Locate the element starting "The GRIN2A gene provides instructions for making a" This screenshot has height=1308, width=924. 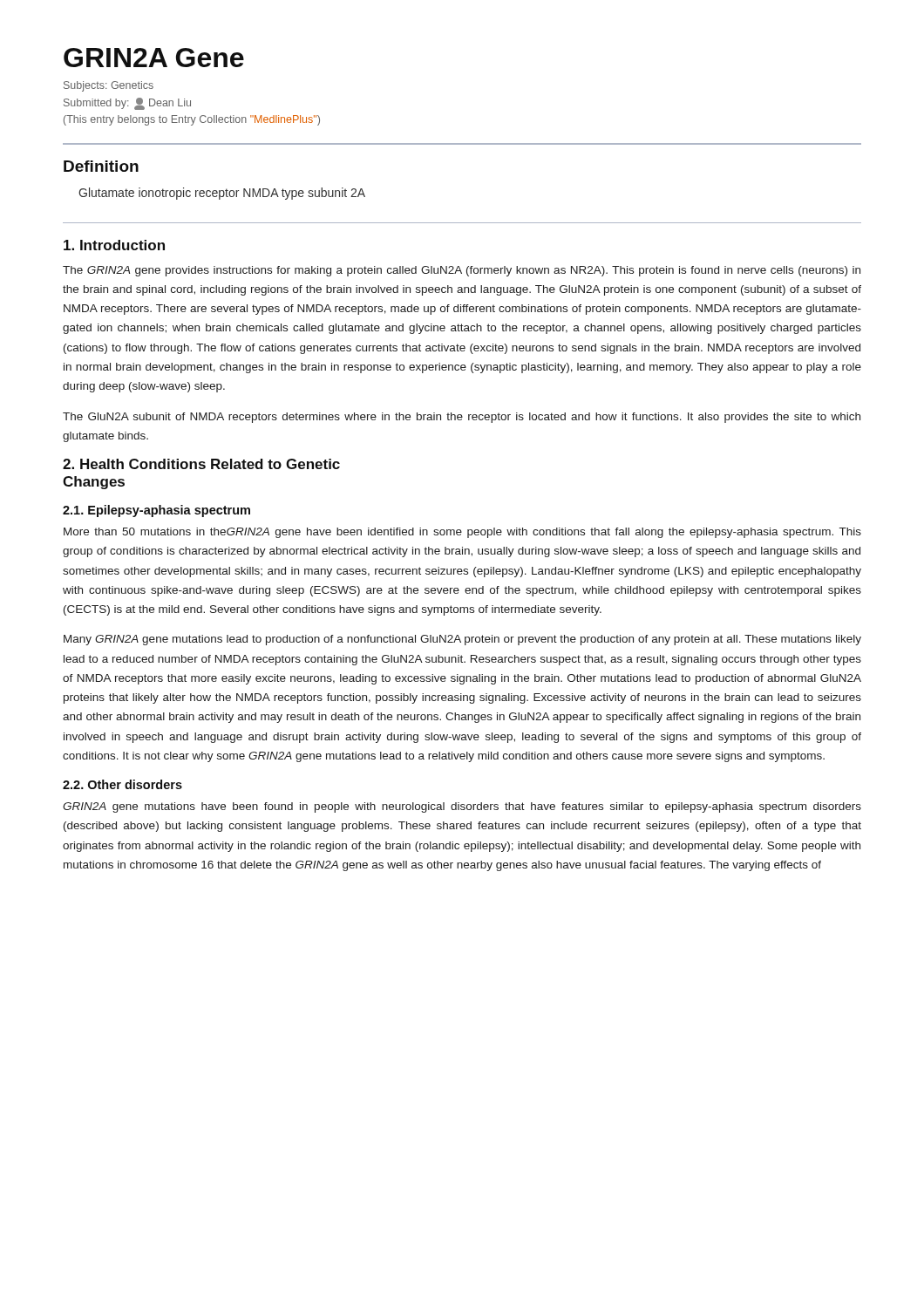point(462,328)
